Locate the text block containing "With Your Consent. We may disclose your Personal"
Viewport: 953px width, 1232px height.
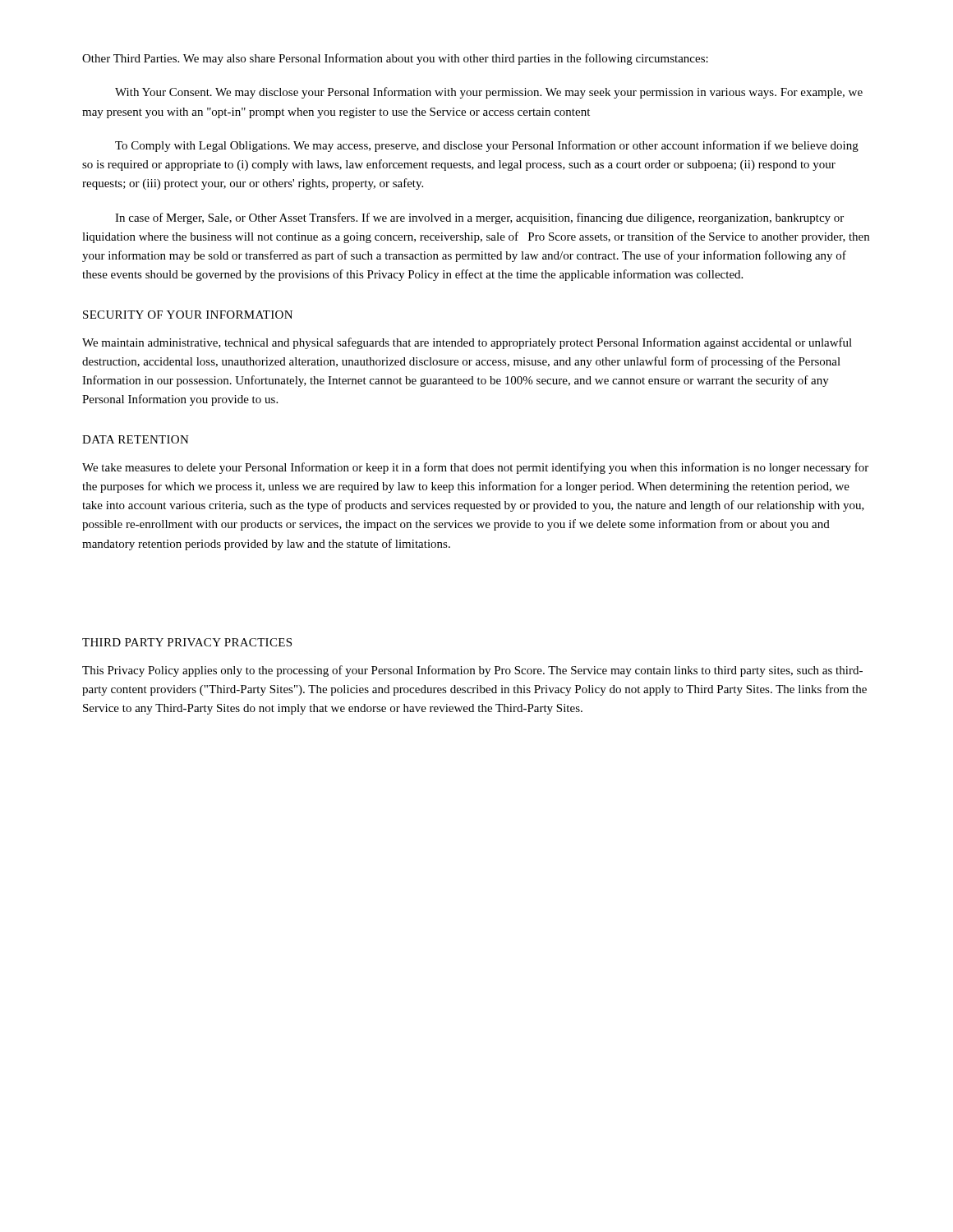point(472,102)
